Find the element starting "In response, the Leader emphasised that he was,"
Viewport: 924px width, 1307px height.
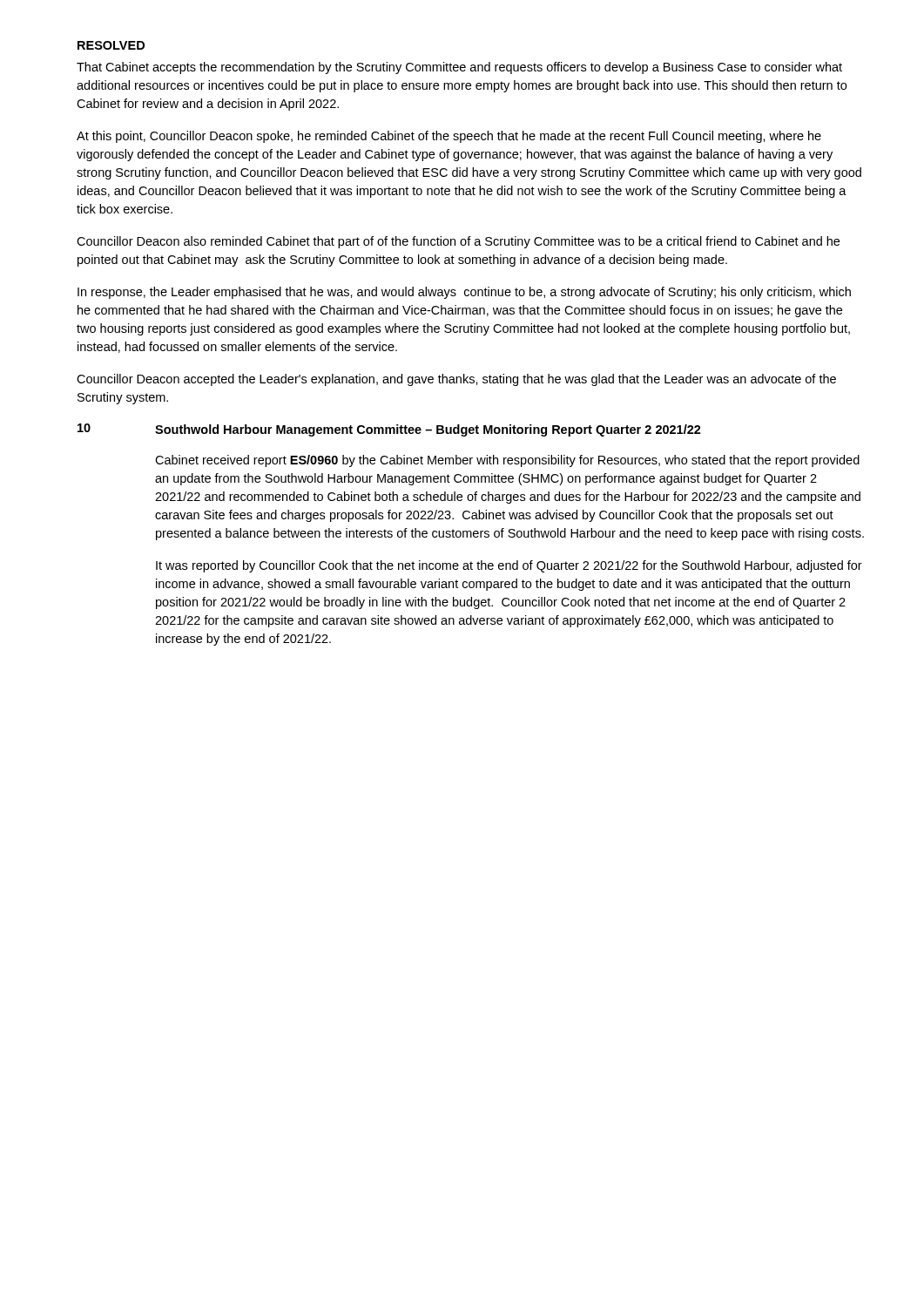464,319
